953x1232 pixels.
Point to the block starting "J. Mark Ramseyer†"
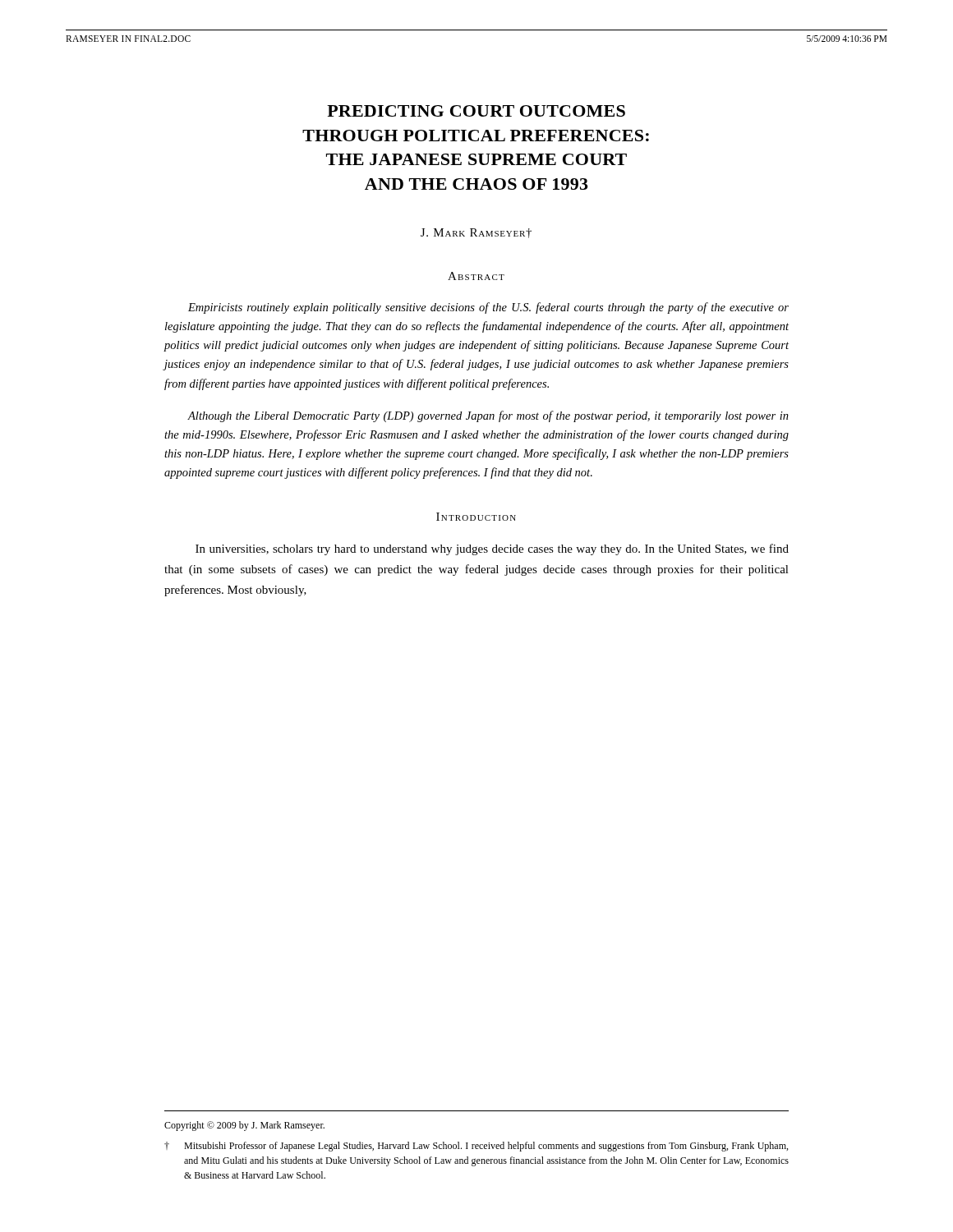coord(476,232)
